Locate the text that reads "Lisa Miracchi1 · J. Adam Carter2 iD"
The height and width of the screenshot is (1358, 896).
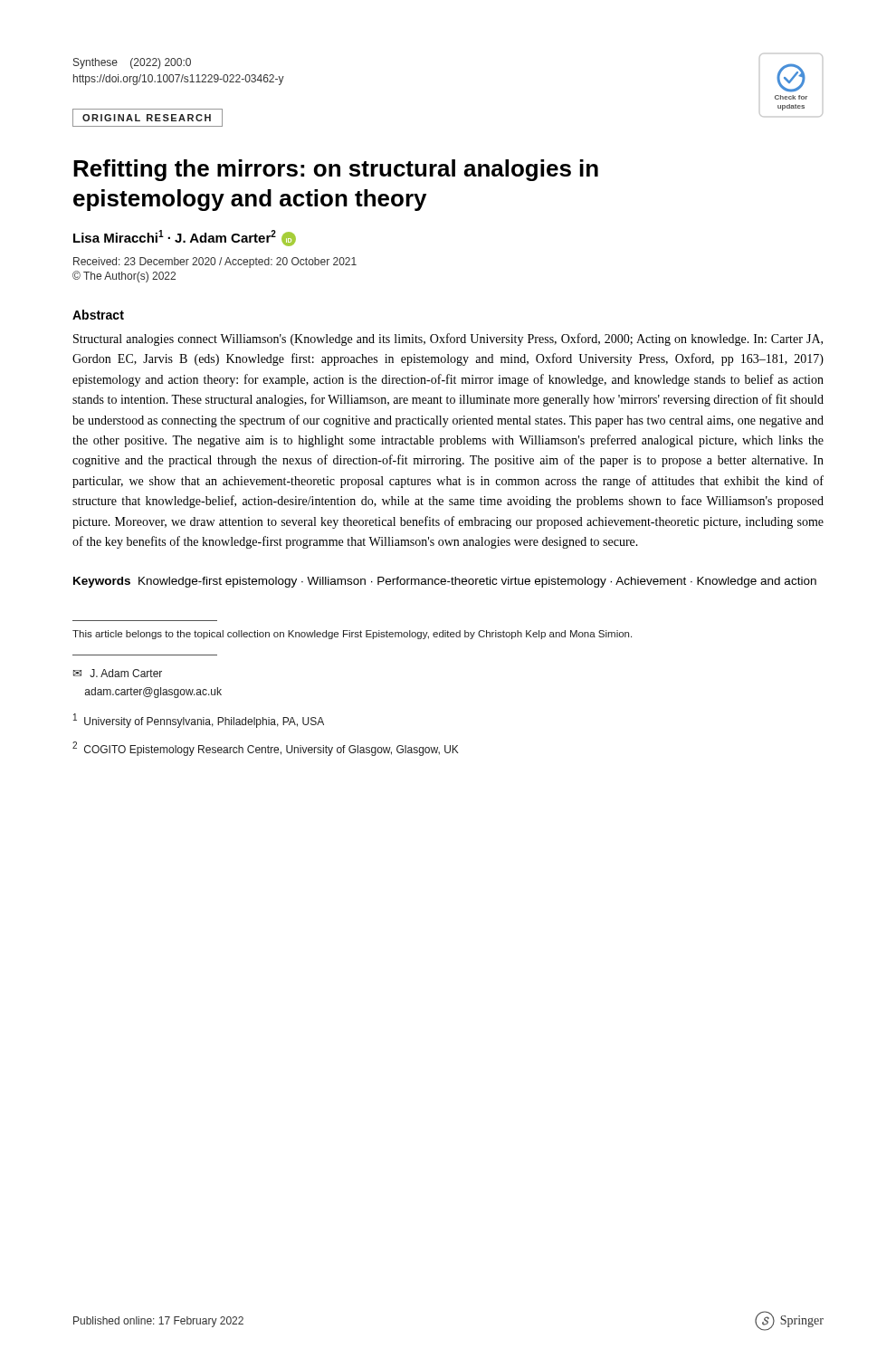184,238
